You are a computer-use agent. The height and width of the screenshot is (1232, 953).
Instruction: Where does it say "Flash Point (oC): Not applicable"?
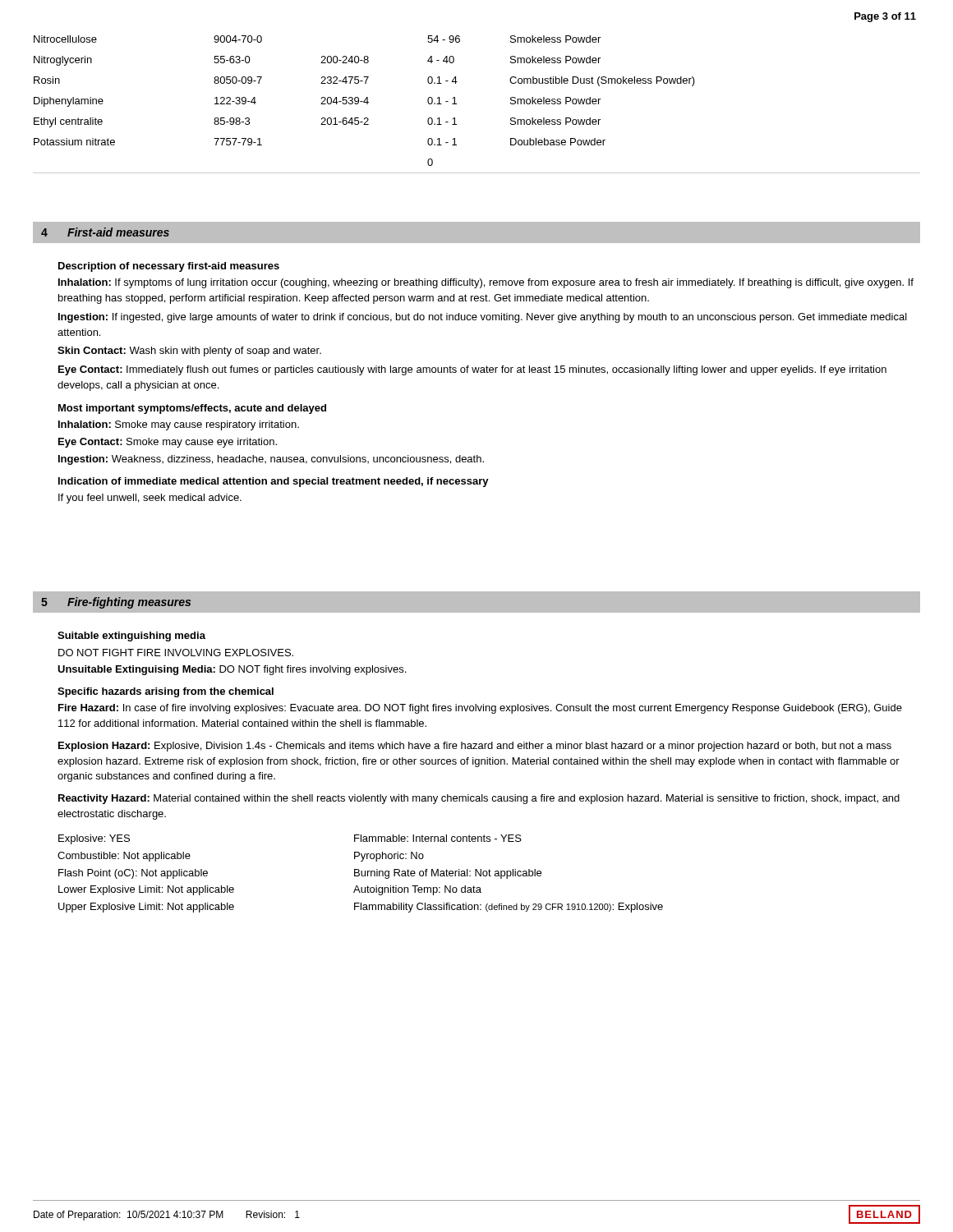coord(133,872)
